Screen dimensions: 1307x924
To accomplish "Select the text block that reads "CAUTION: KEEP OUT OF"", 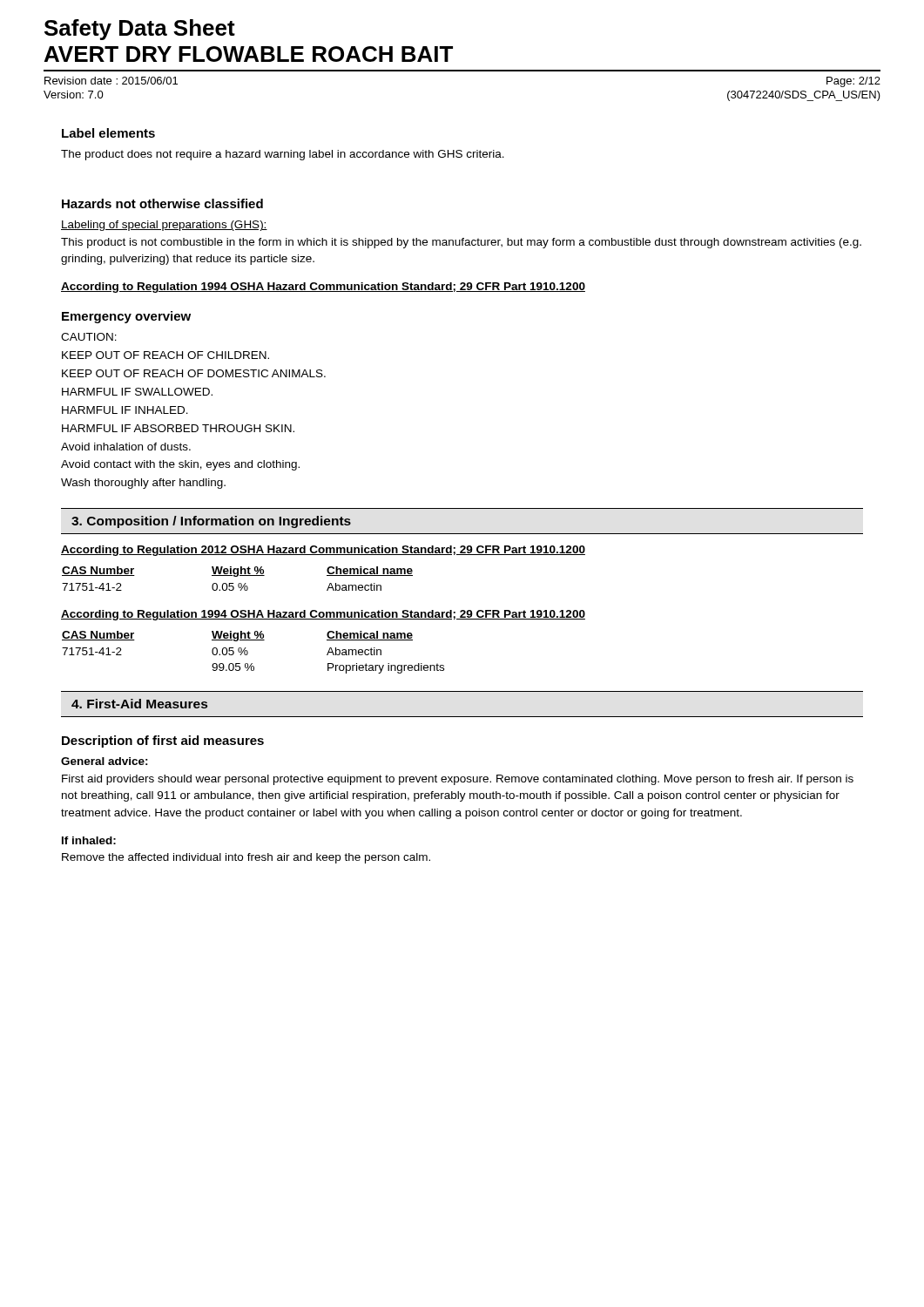I will click(x=194, y=410).
